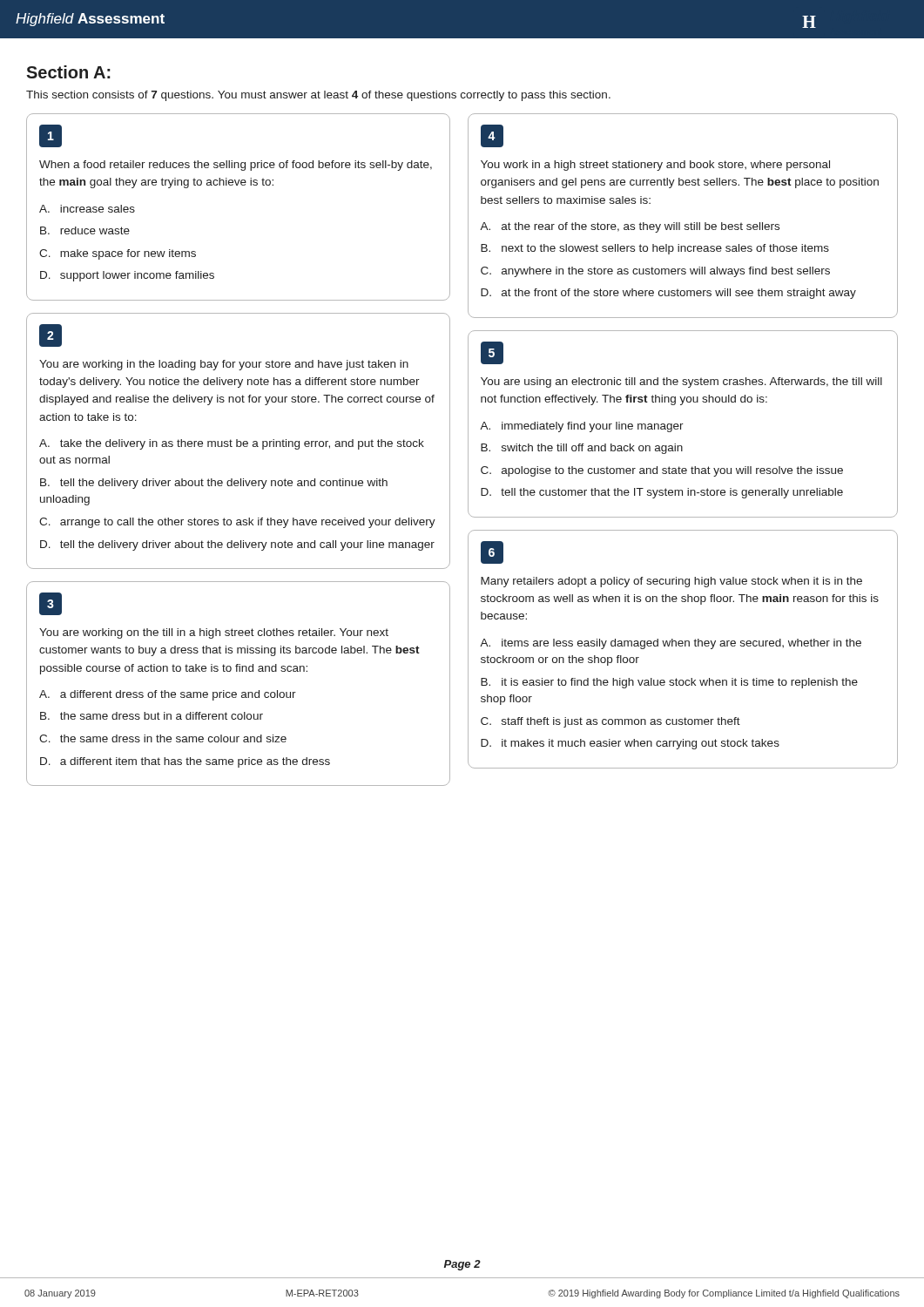Screen dimensions: 1307x924
Task: Locate the element starting "3 You are working on the till"
Action: point(238,684)
